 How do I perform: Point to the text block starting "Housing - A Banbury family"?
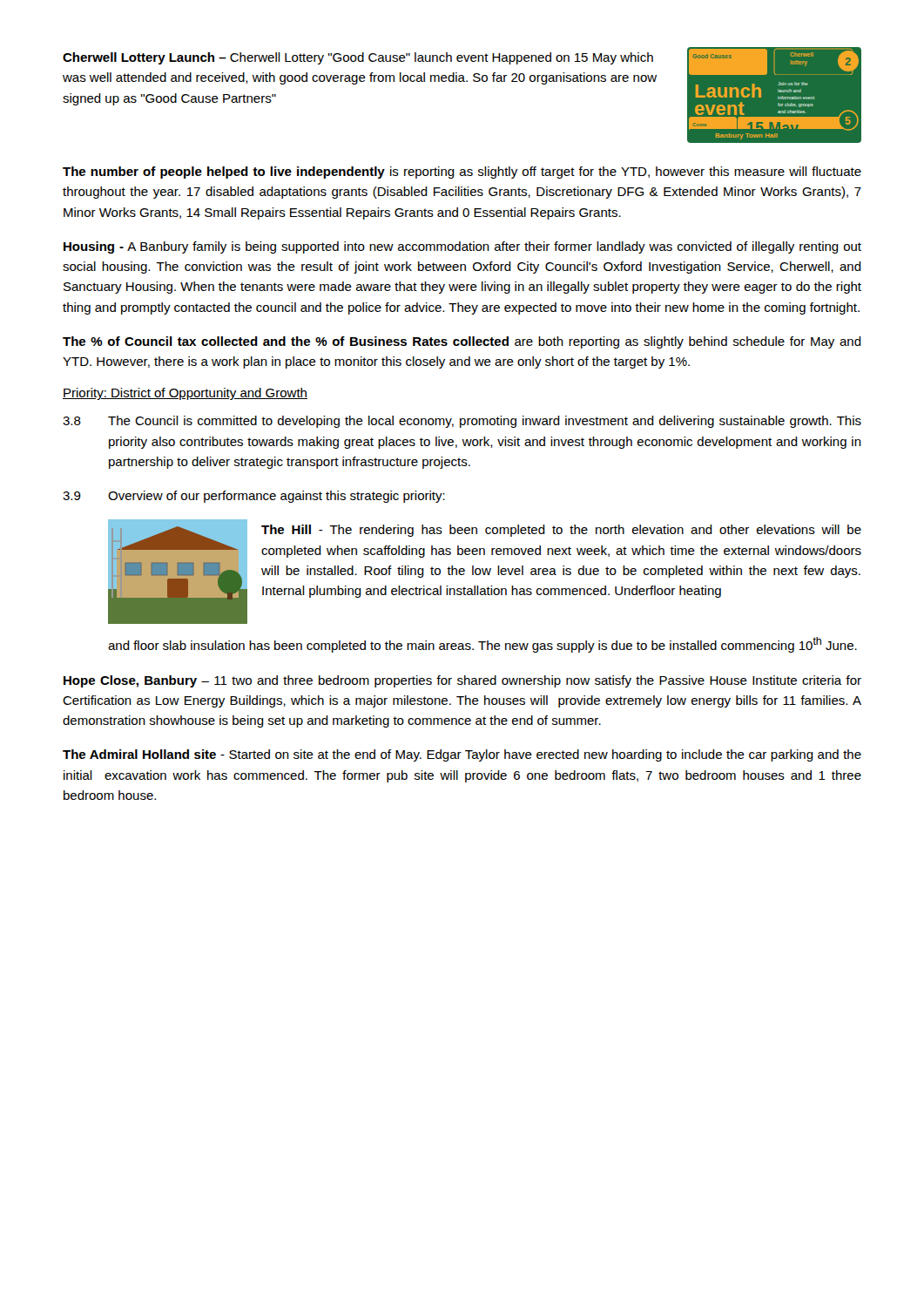coord(462,276)
